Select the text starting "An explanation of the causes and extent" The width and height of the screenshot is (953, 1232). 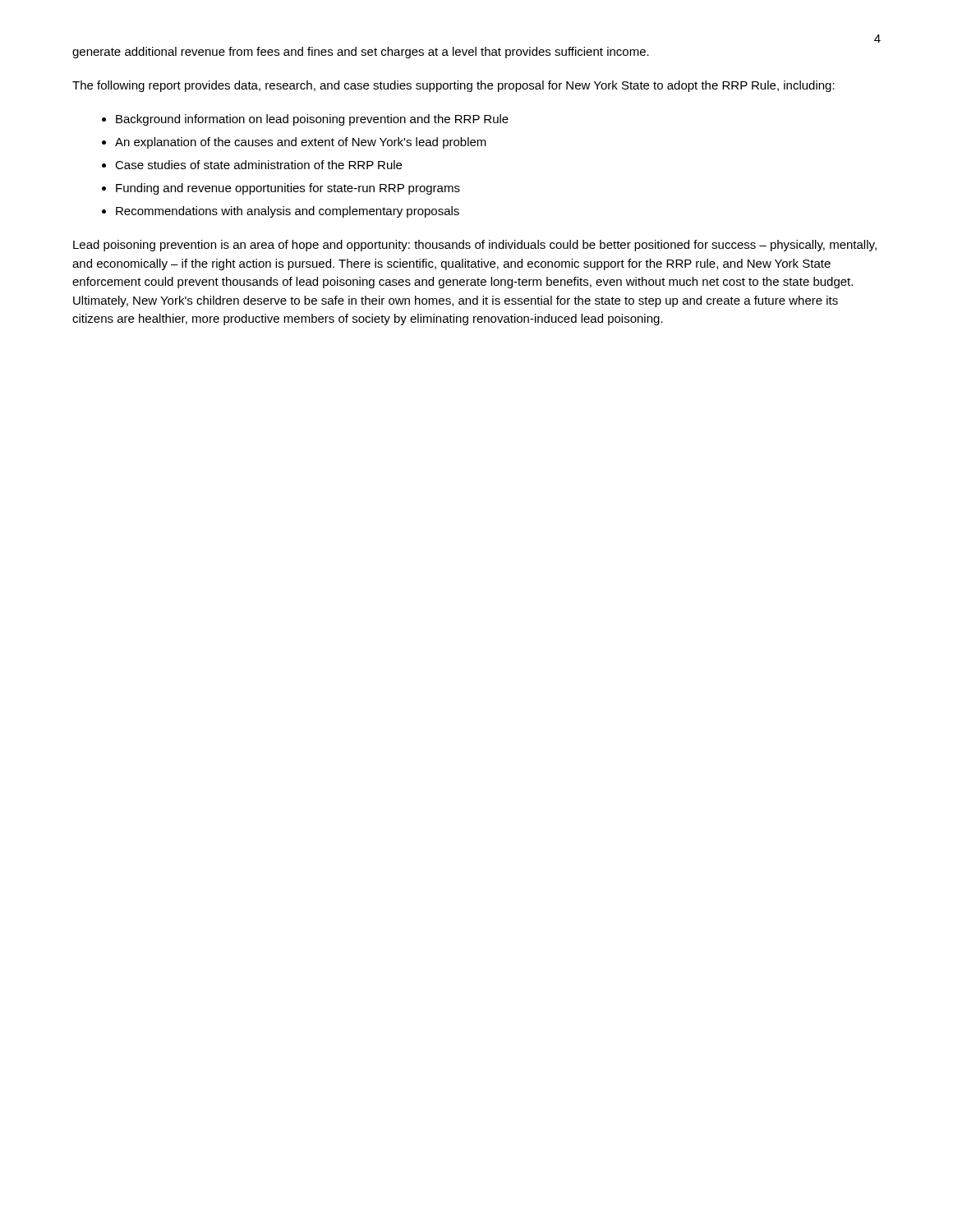(301, 142)
